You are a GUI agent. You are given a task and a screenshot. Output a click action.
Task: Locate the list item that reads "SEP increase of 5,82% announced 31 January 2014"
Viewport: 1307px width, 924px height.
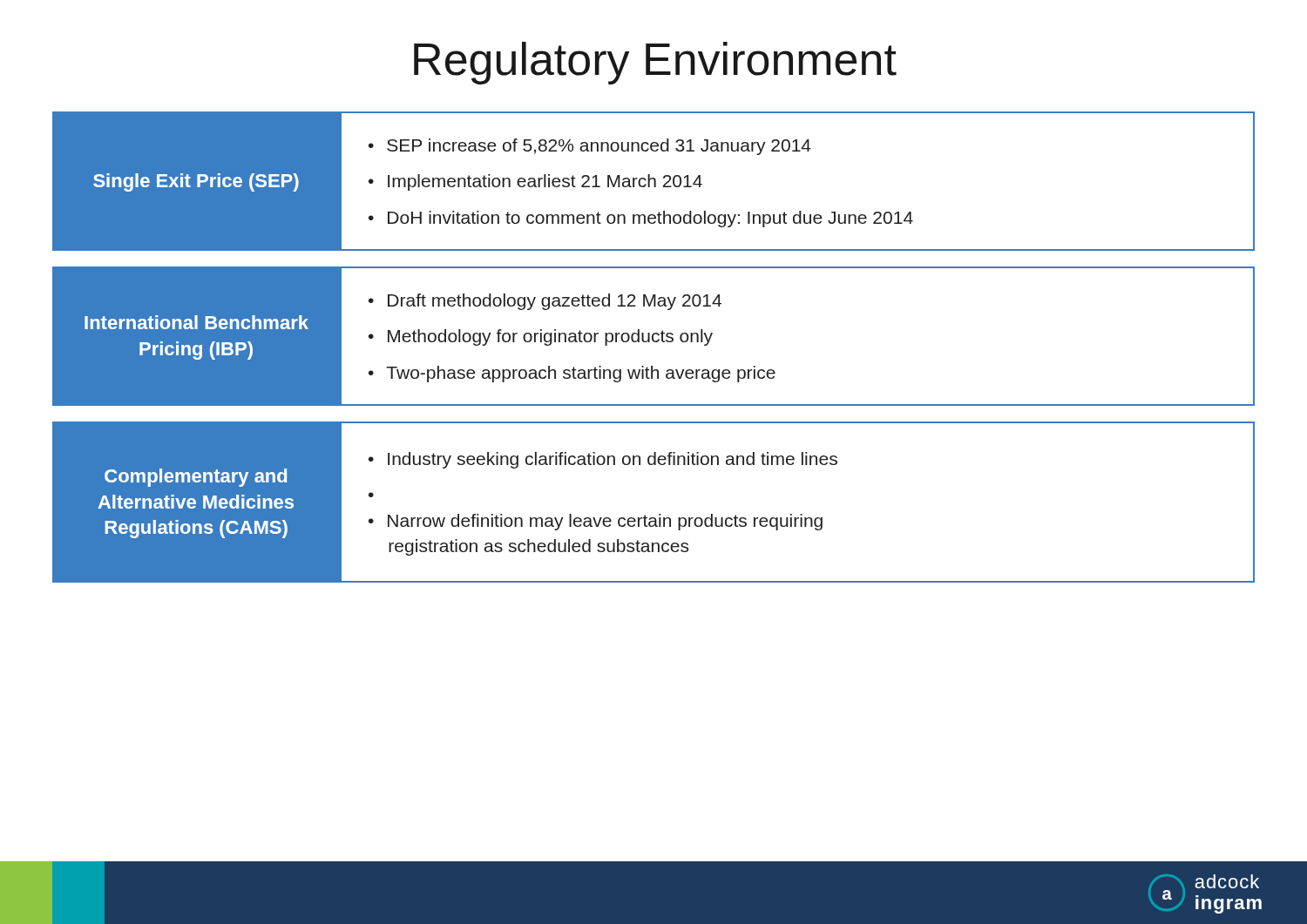599,145
